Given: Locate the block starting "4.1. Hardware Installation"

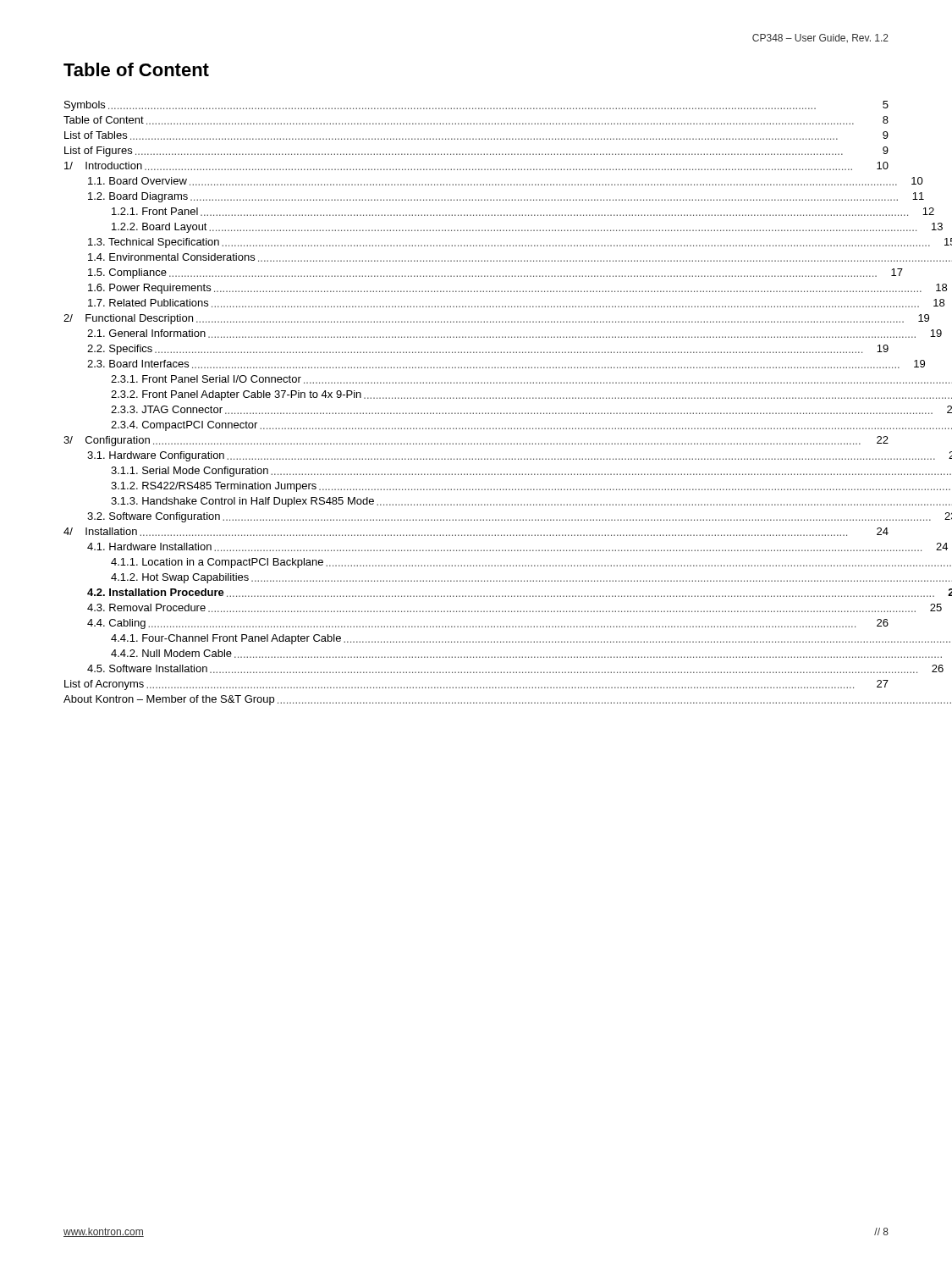Looking at the screenshot, I should point(476,546).
